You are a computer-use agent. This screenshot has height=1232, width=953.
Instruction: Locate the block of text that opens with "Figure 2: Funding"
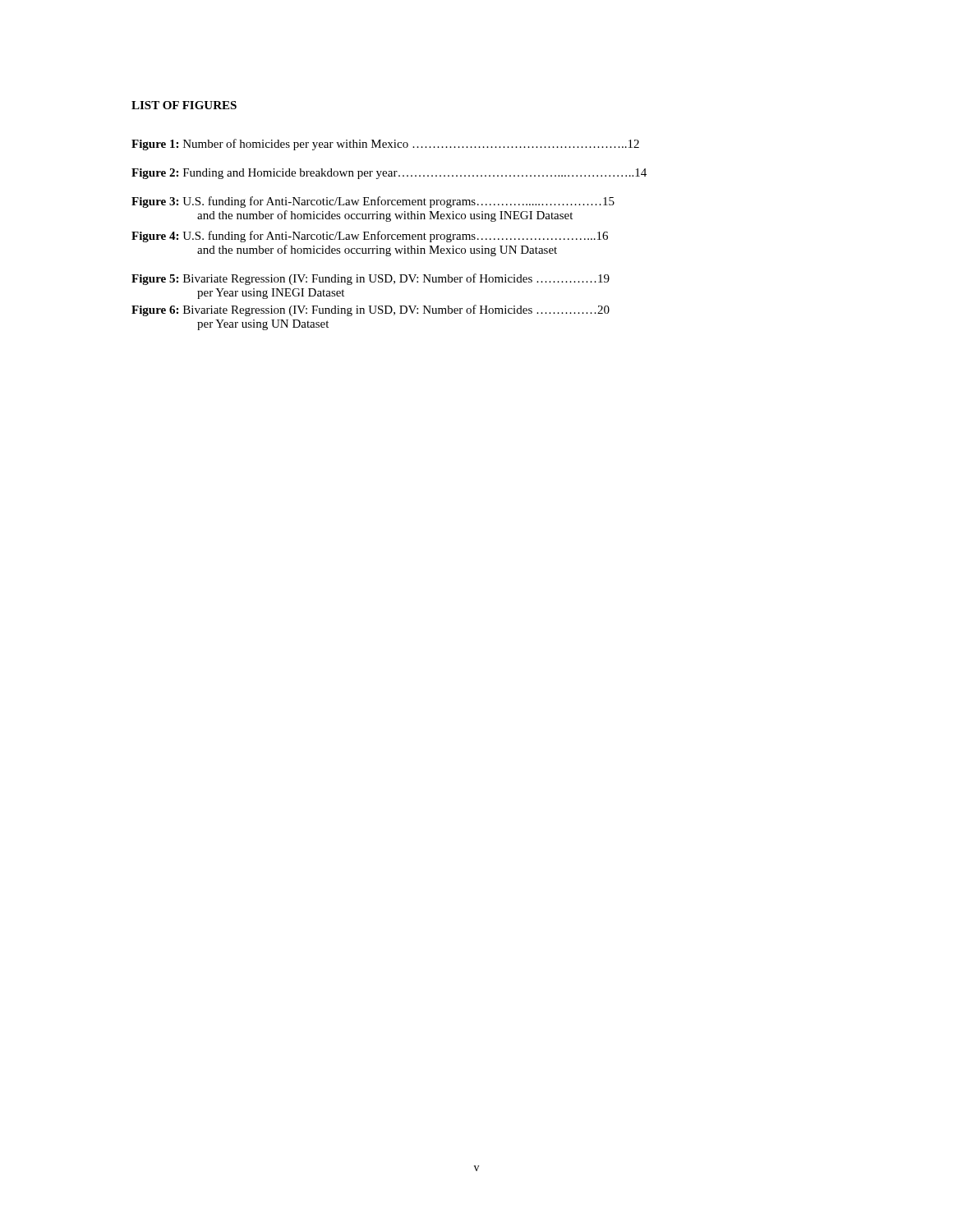pos(389,172)
